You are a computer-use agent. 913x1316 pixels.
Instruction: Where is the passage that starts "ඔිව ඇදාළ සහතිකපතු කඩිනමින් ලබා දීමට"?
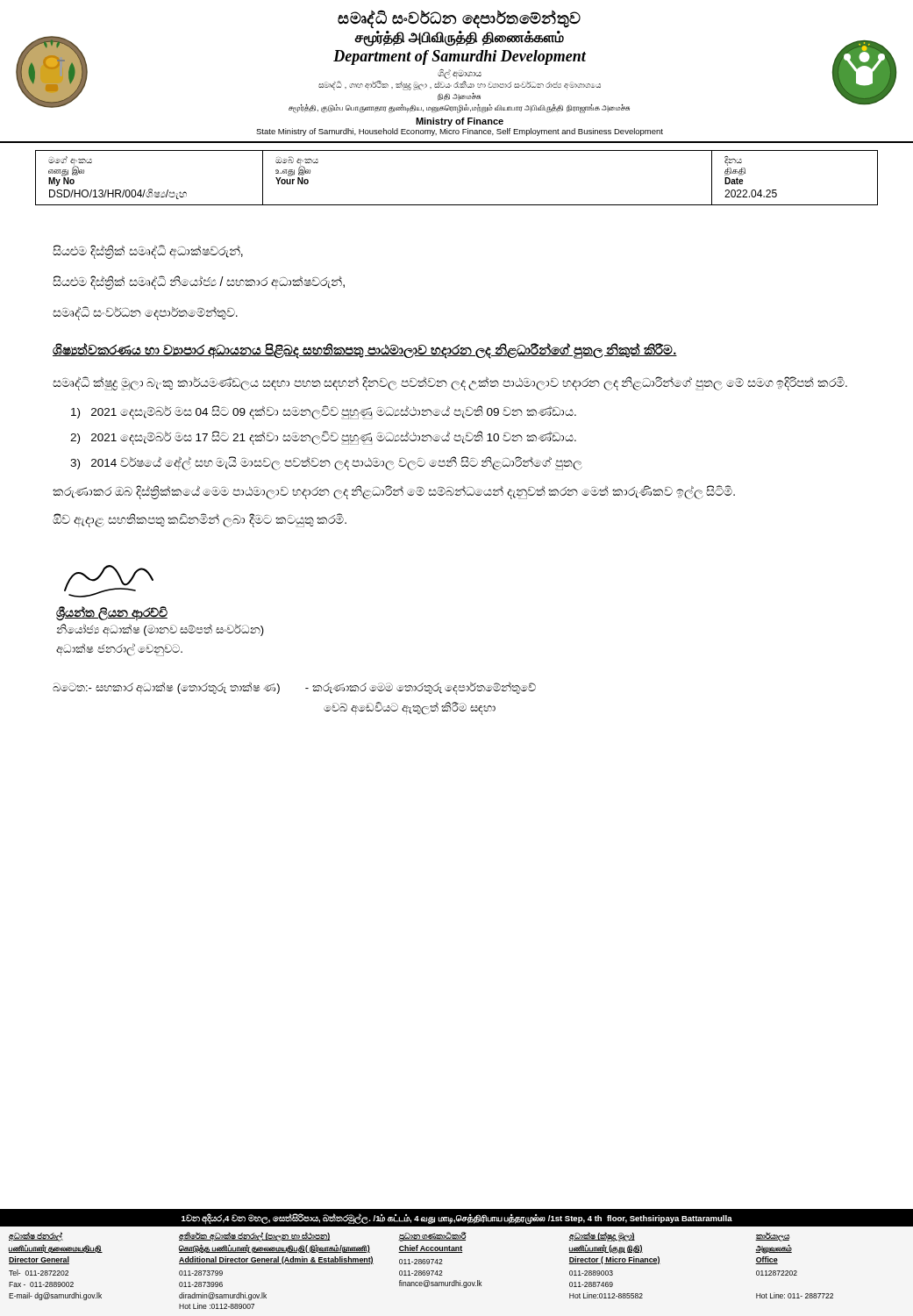point(200,520)
